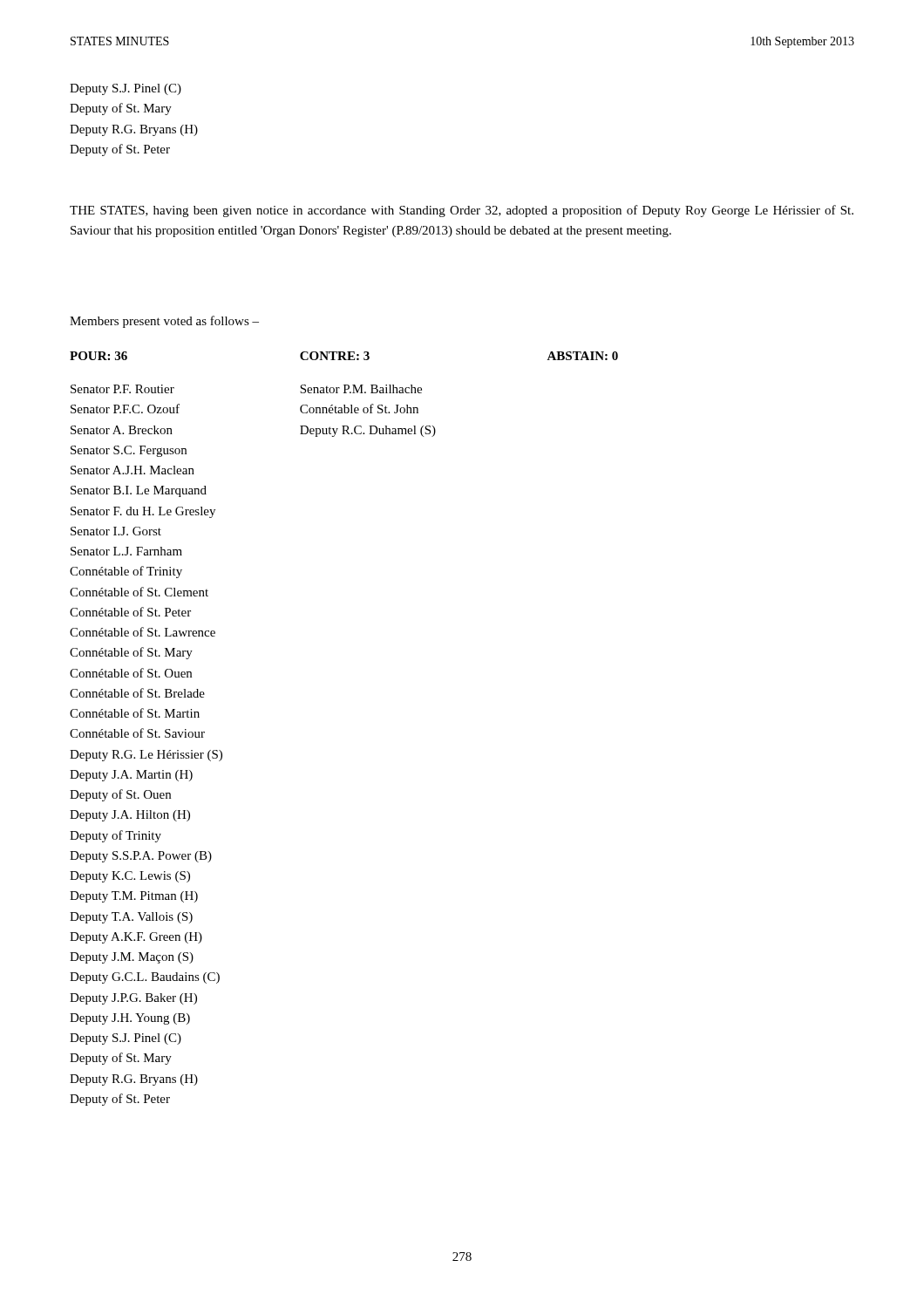Locate the passage starting "Senator A.J.H. Maclean"
Viewport: 924px width, 1308px height.
coord(132,470)
